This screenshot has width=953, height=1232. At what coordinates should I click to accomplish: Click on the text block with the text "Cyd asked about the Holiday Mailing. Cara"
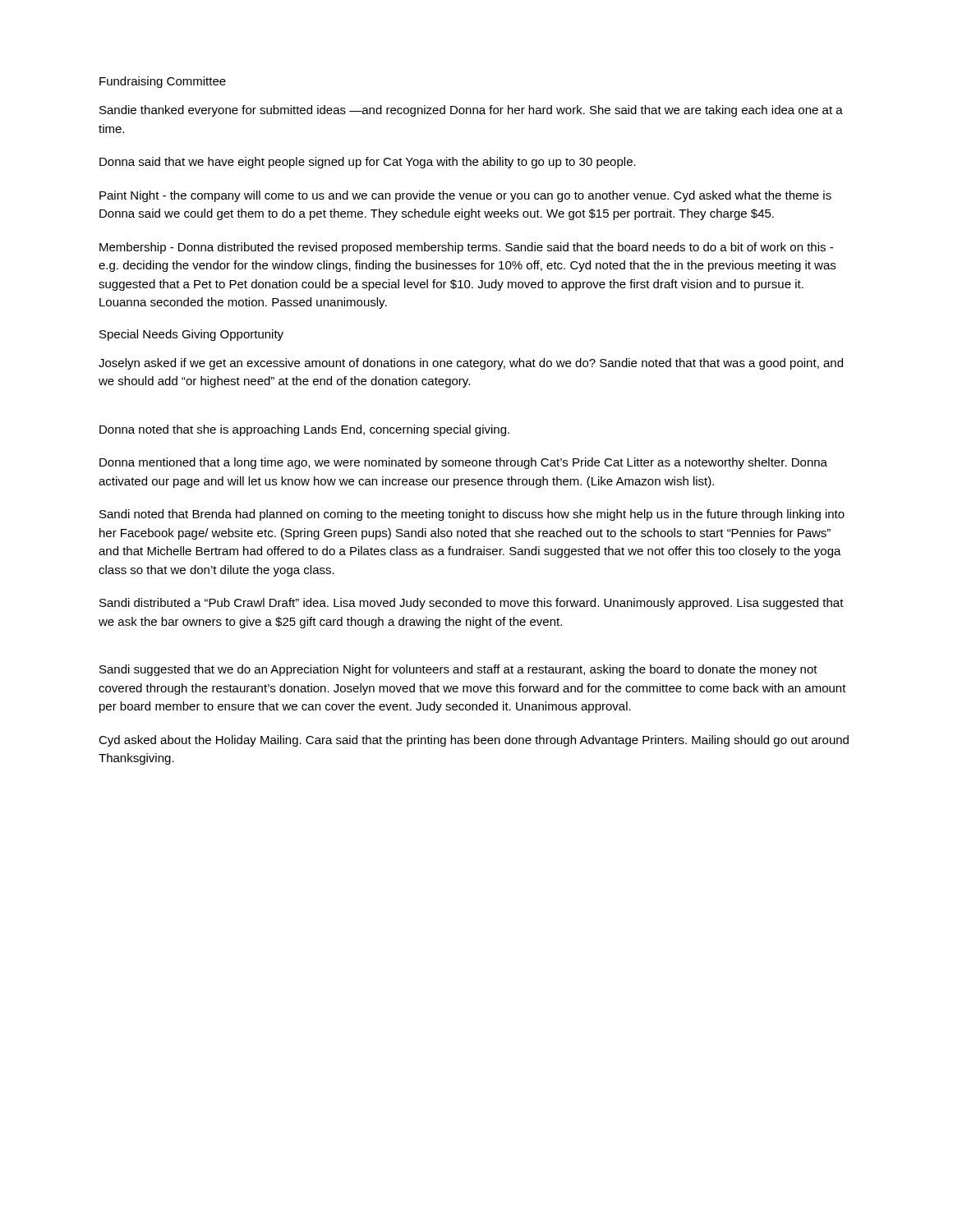[x=474, y=748]
